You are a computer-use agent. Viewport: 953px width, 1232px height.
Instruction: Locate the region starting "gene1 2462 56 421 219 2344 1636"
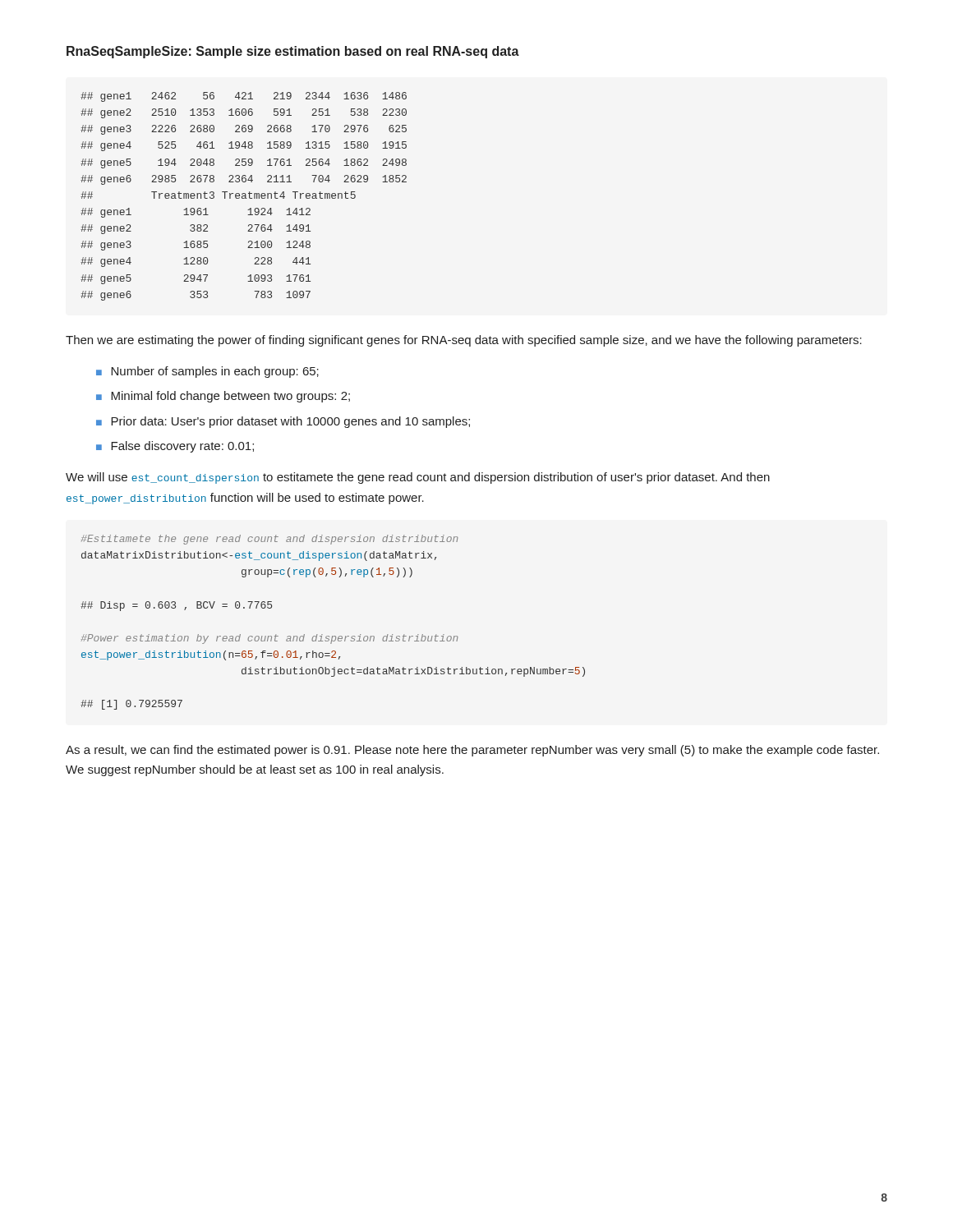tap(244, 97)
